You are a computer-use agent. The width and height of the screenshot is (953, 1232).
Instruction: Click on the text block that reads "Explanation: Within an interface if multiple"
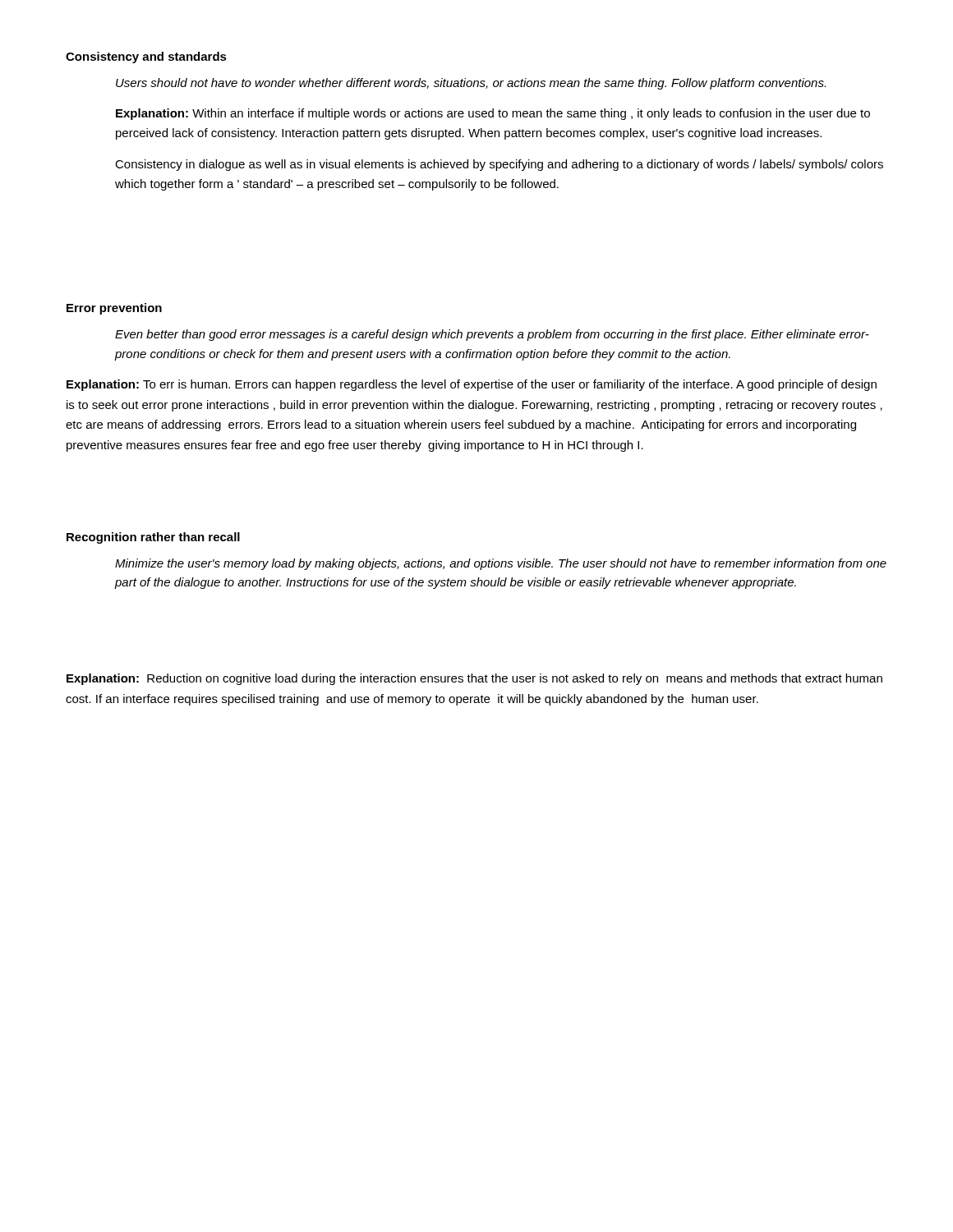point(493,123)
